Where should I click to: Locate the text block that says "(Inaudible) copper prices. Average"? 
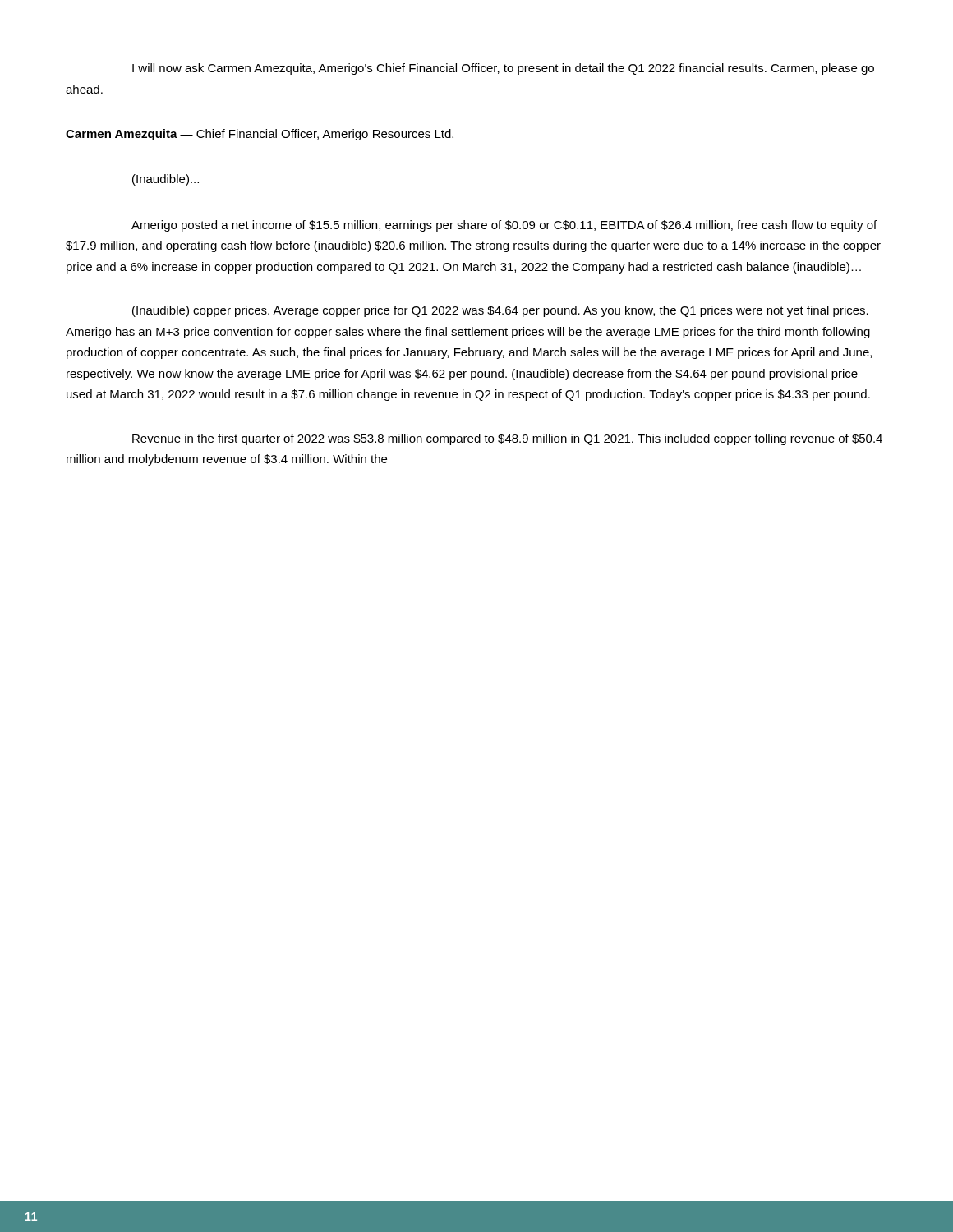tap(469, 352)
